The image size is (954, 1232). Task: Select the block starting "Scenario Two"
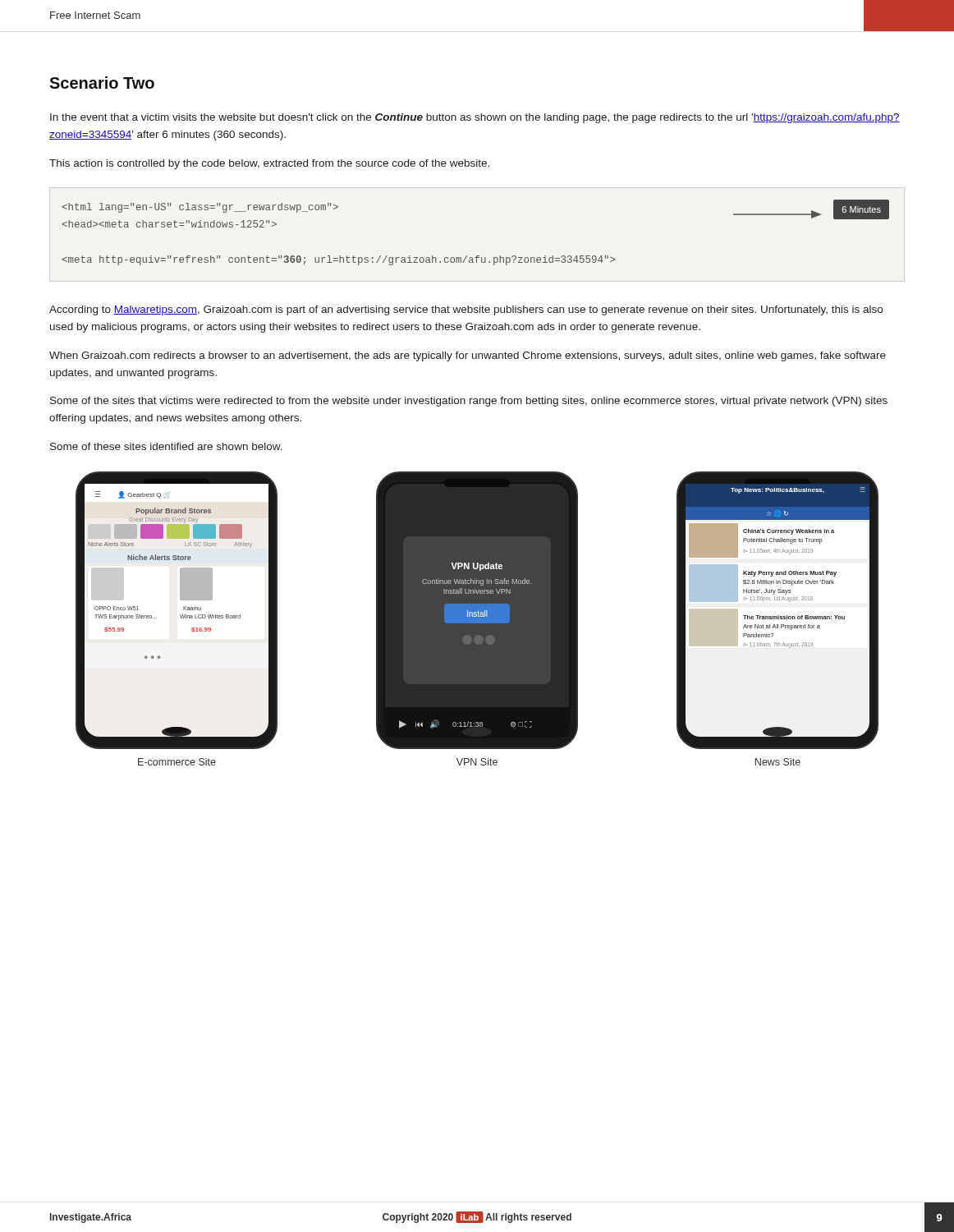[x=102, y=83]
